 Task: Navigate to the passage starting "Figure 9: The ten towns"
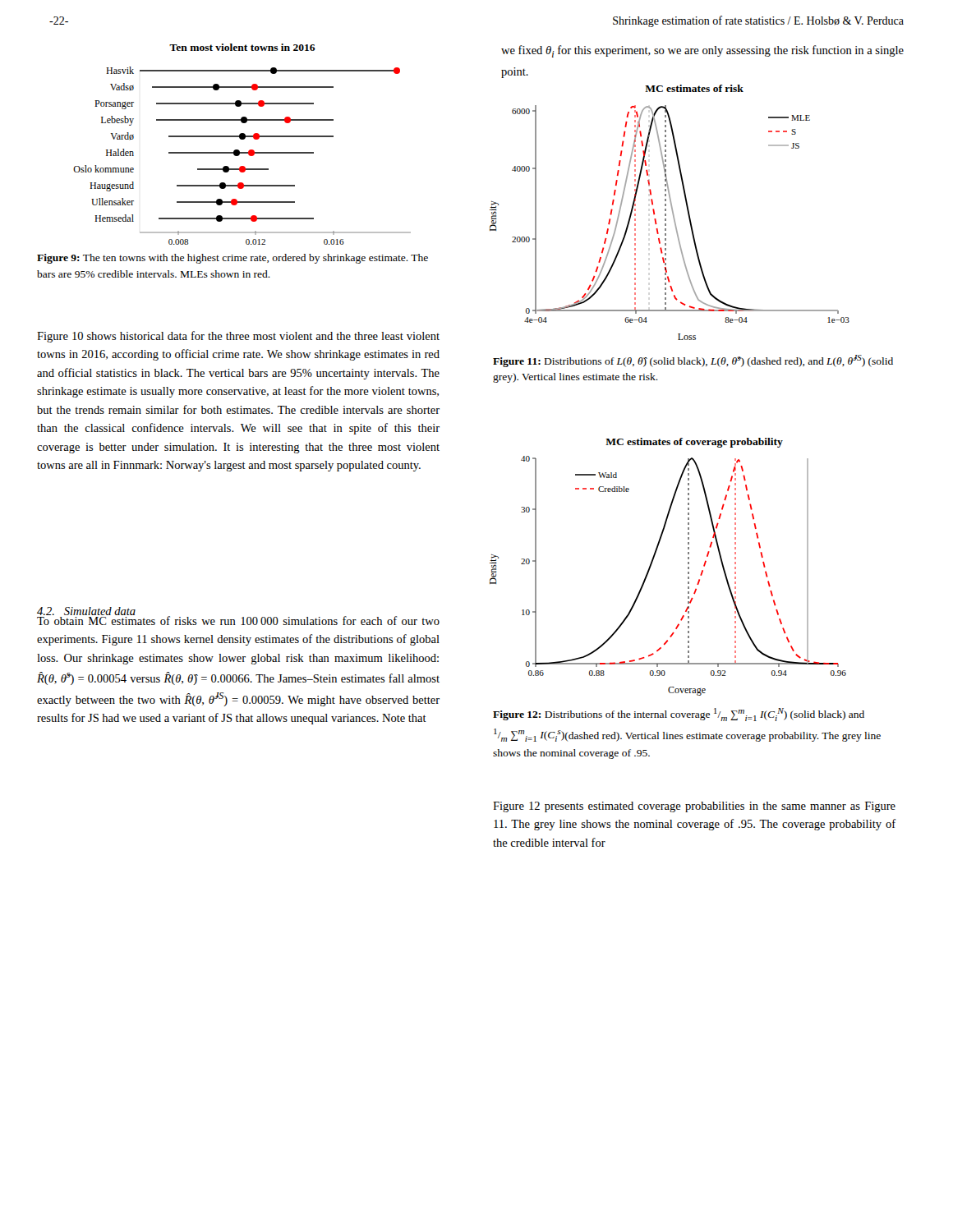pyautogui.click(x=233, y=265)
